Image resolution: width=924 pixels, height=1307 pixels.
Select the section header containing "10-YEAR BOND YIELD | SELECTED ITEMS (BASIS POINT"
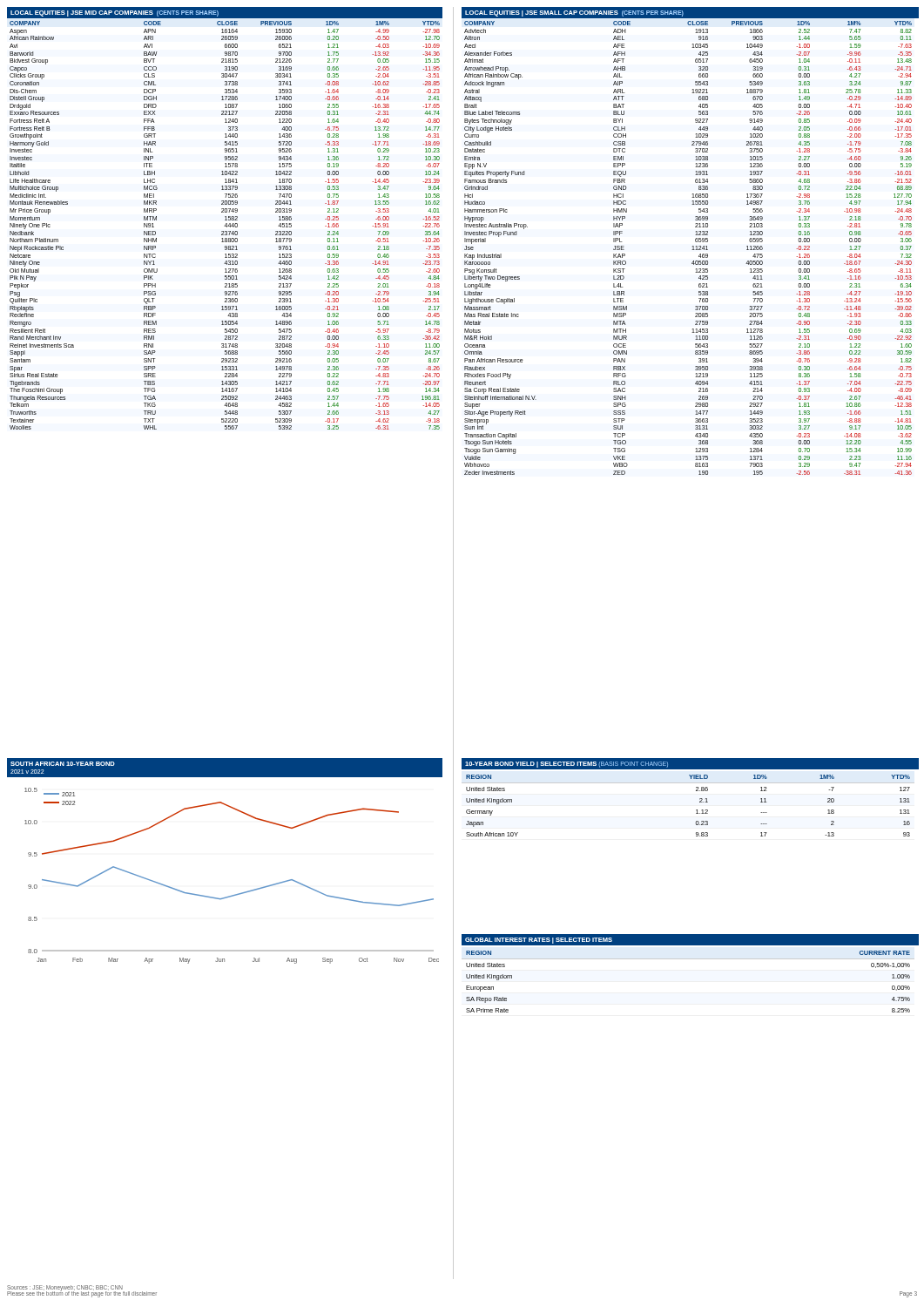coord(567,764)
